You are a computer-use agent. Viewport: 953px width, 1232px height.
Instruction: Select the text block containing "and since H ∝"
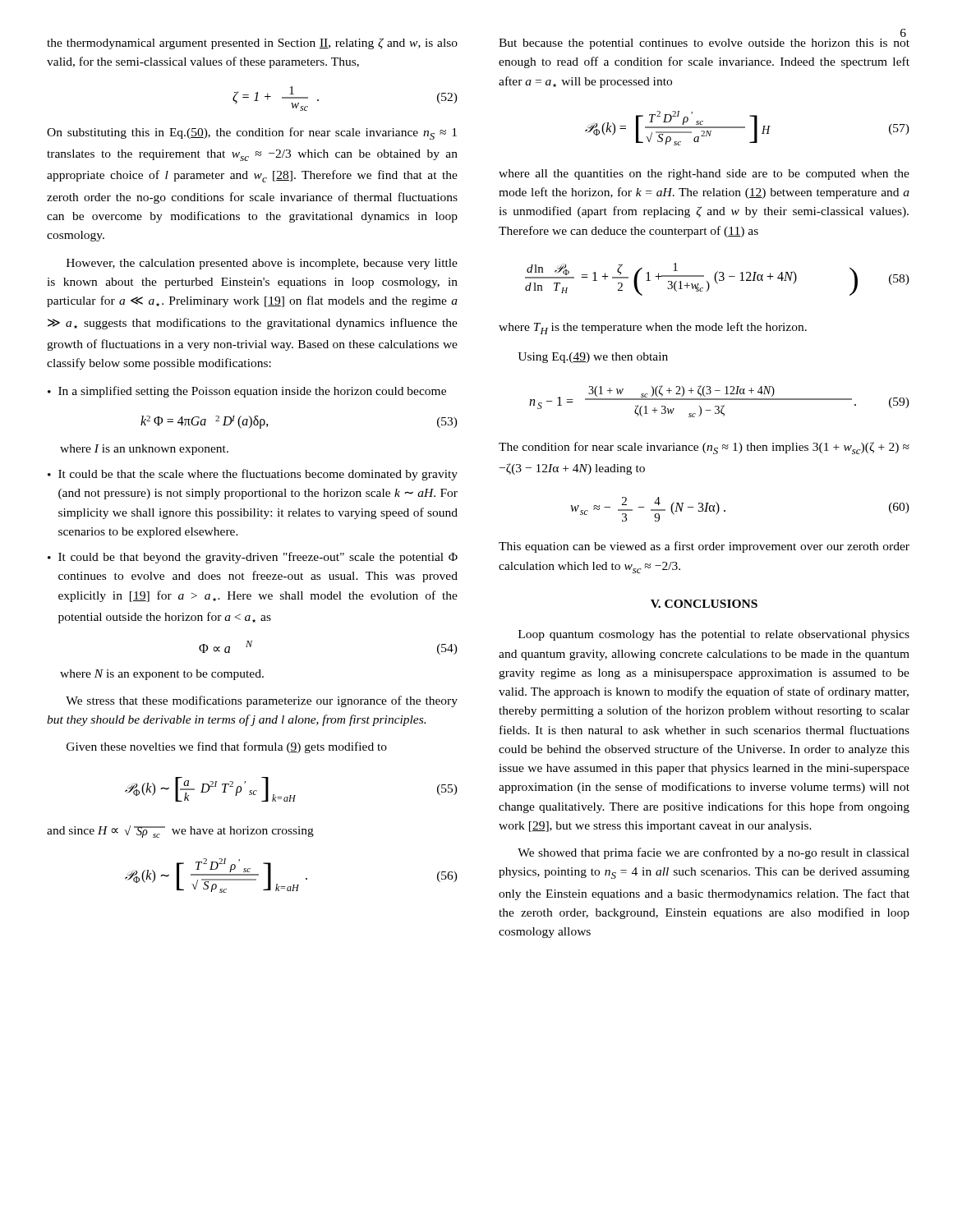(x=252, y=830)
